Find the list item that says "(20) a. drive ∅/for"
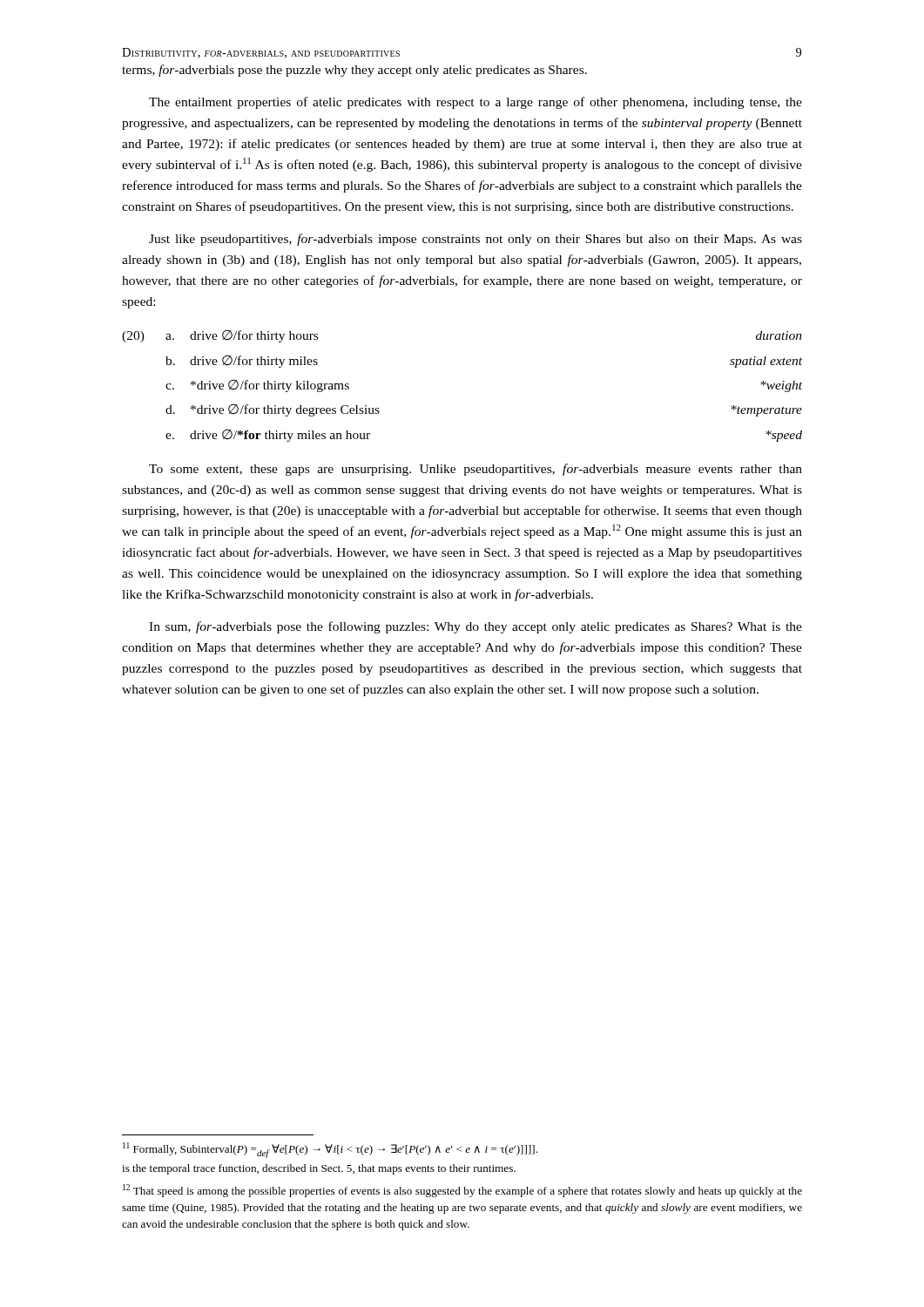Screen dimensions: 1307x924 tap(135, 336)
